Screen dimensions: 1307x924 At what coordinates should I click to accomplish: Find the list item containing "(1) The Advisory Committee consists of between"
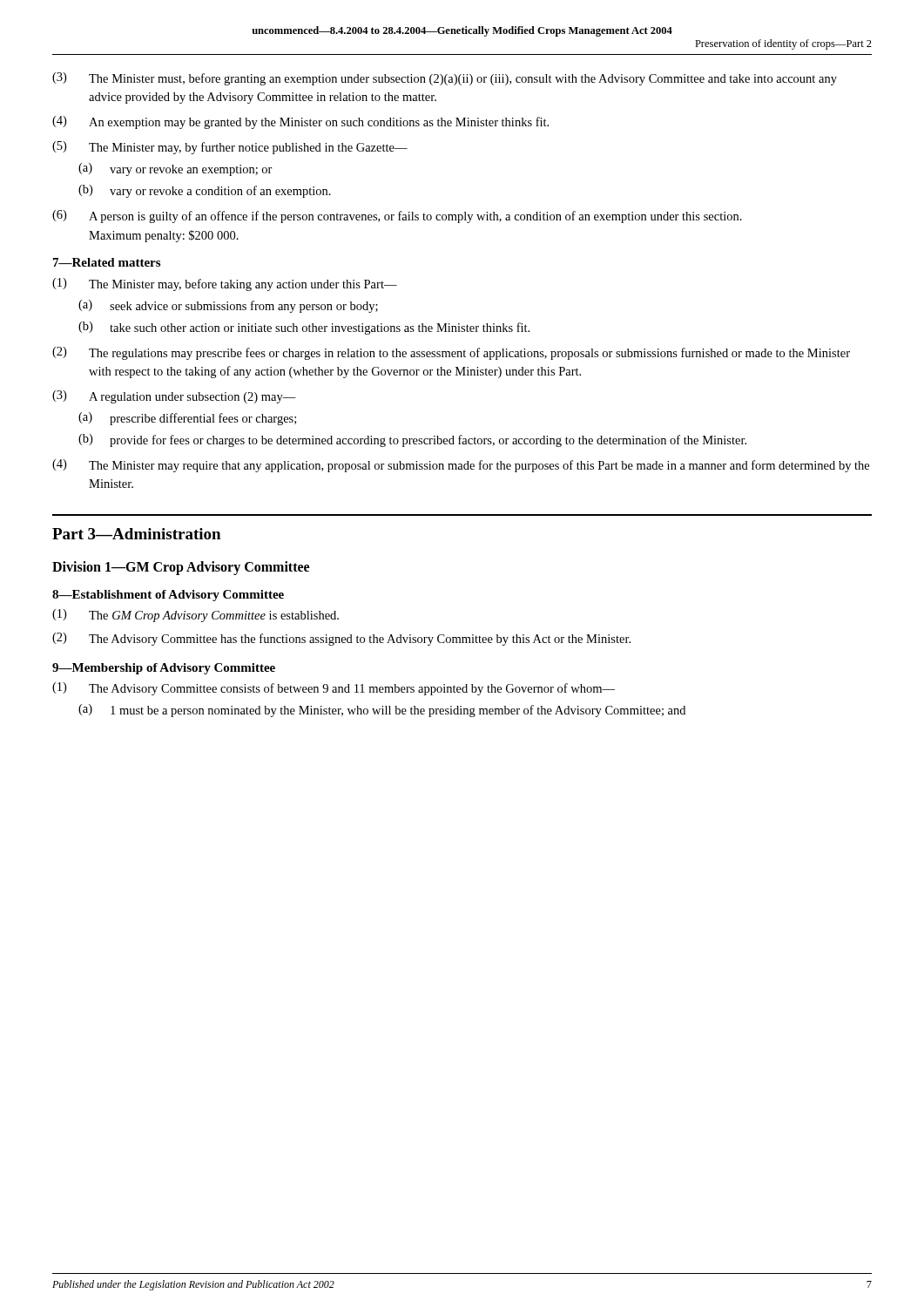click(462, 689)
